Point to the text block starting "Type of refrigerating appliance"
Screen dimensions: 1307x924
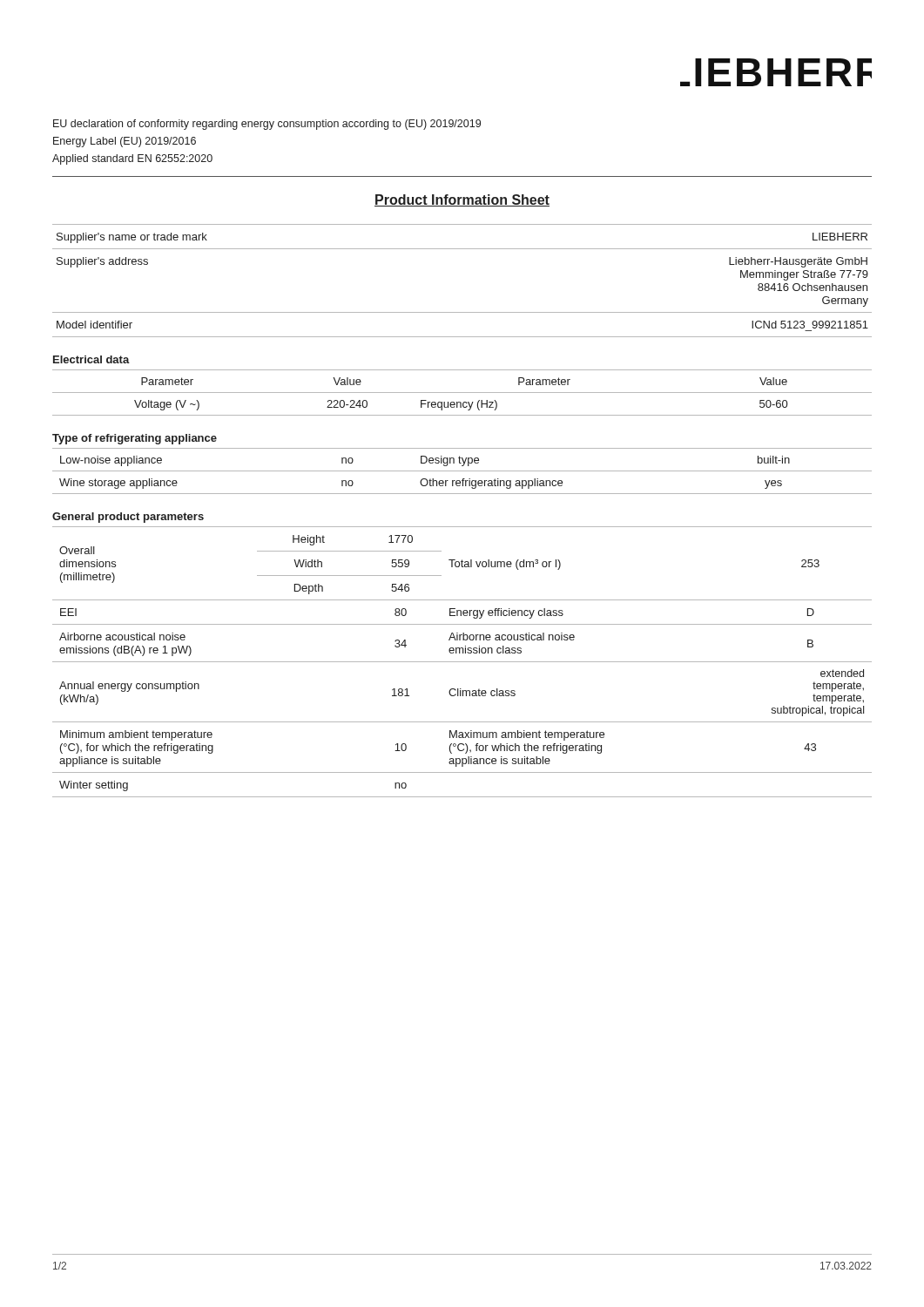[135, 438]
